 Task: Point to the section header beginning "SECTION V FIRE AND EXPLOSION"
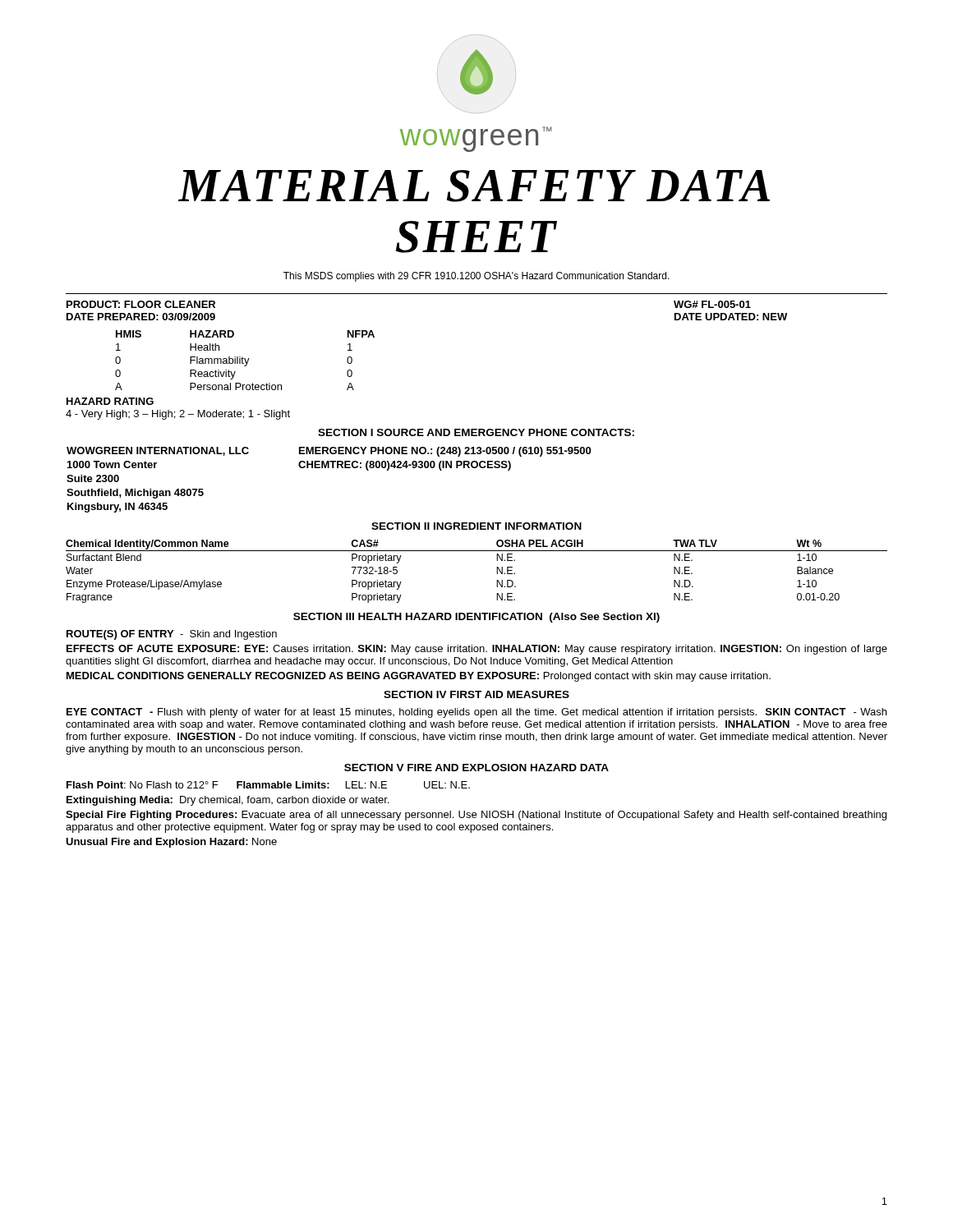click(476, 768)
